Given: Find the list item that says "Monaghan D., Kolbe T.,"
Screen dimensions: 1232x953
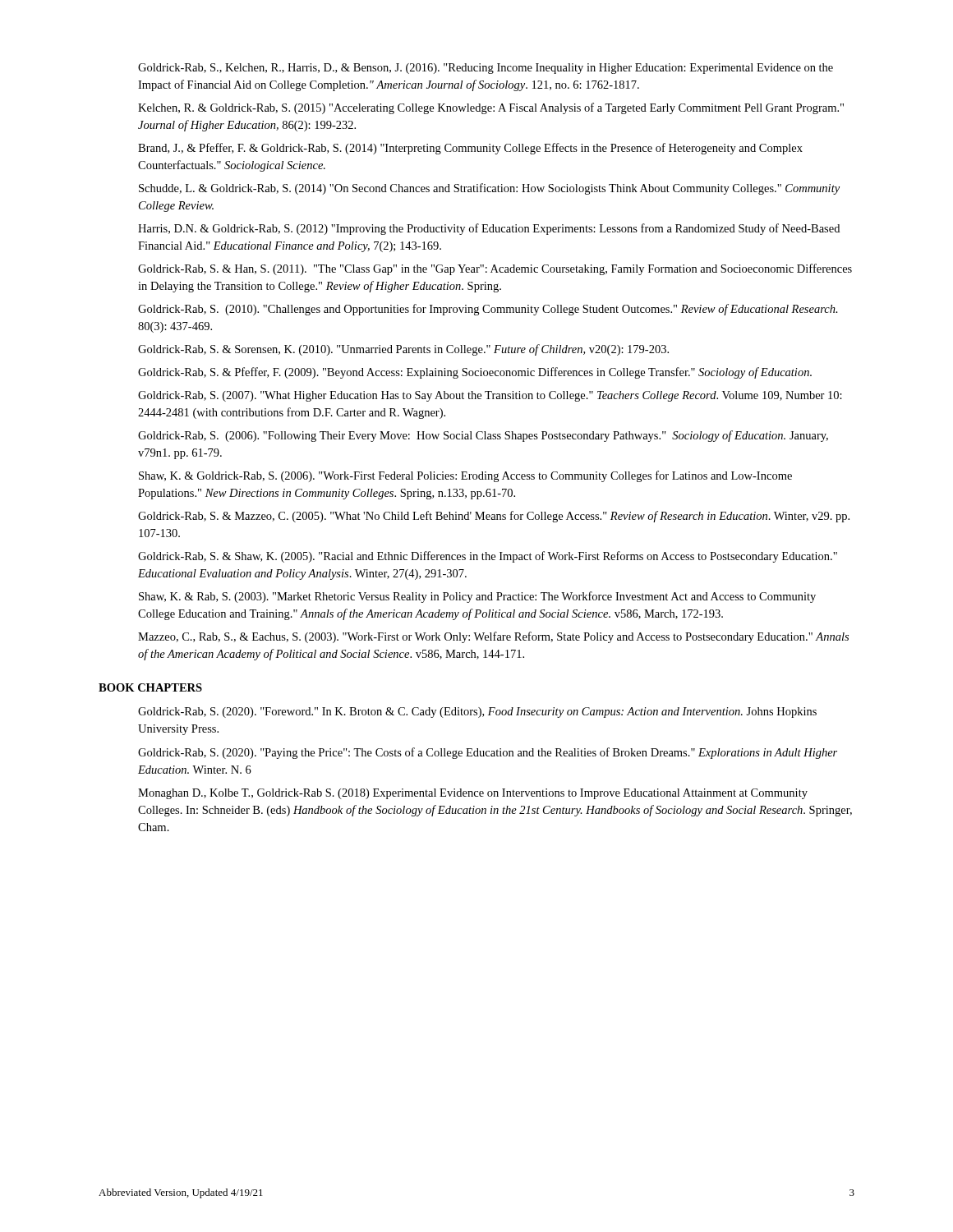Looking at the screenshot, I should coord(476,810).
